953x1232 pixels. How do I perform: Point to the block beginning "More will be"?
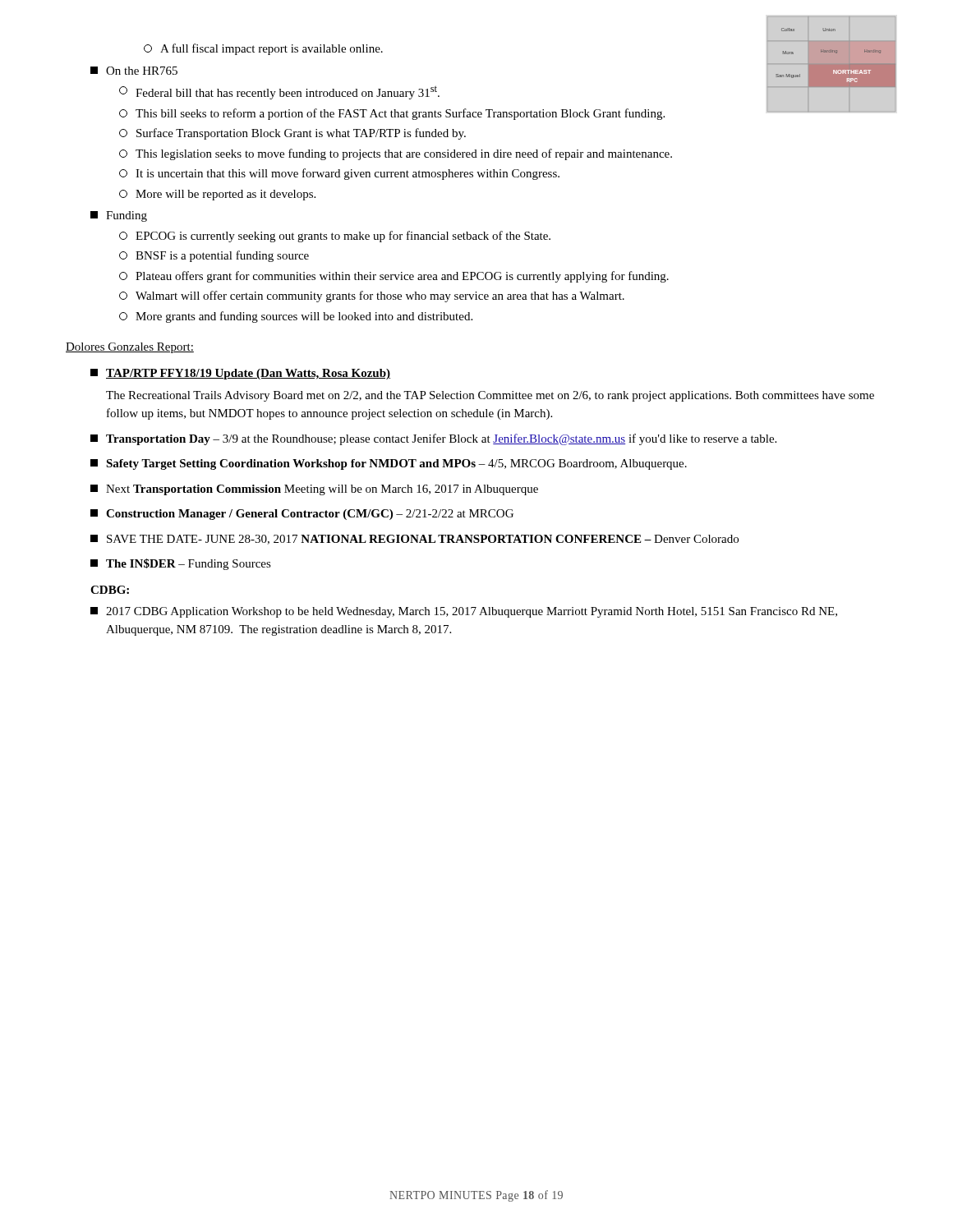point(217,195)
